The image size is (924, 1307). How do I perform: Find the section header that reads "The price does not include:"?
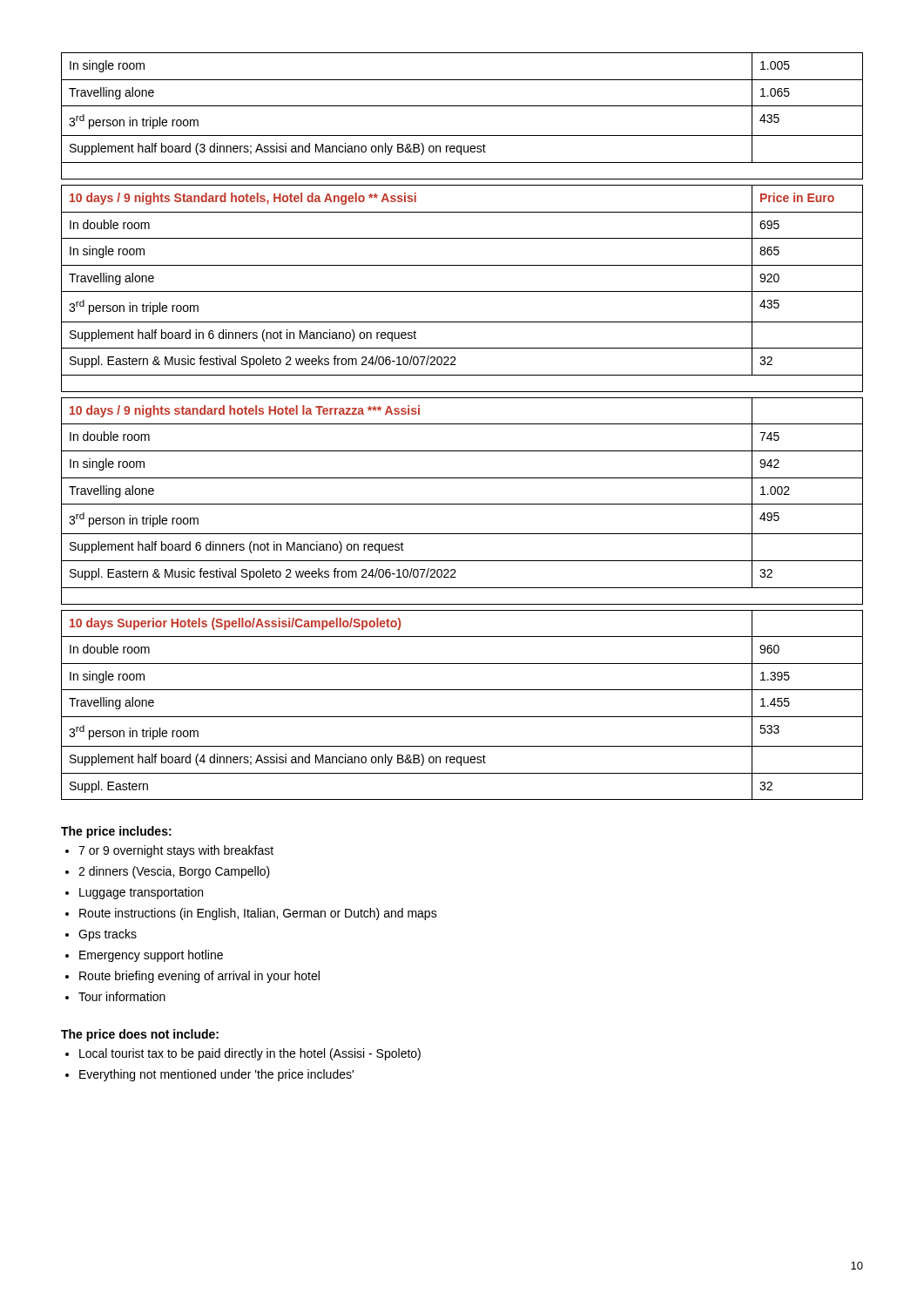coord(140,1035)
